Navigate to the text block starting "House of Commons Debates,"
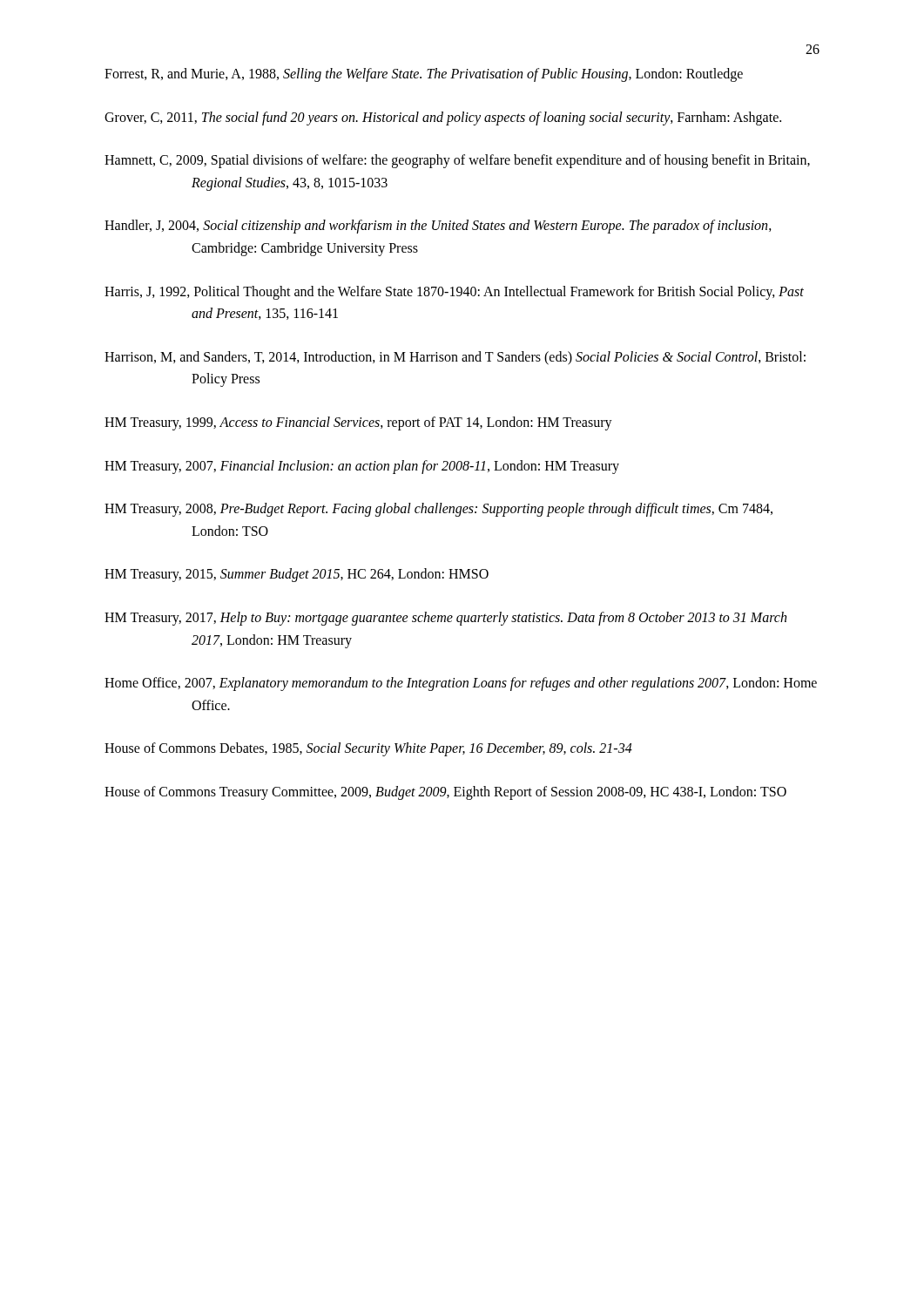Screen dimensions: 1307x924 (368, 748)
